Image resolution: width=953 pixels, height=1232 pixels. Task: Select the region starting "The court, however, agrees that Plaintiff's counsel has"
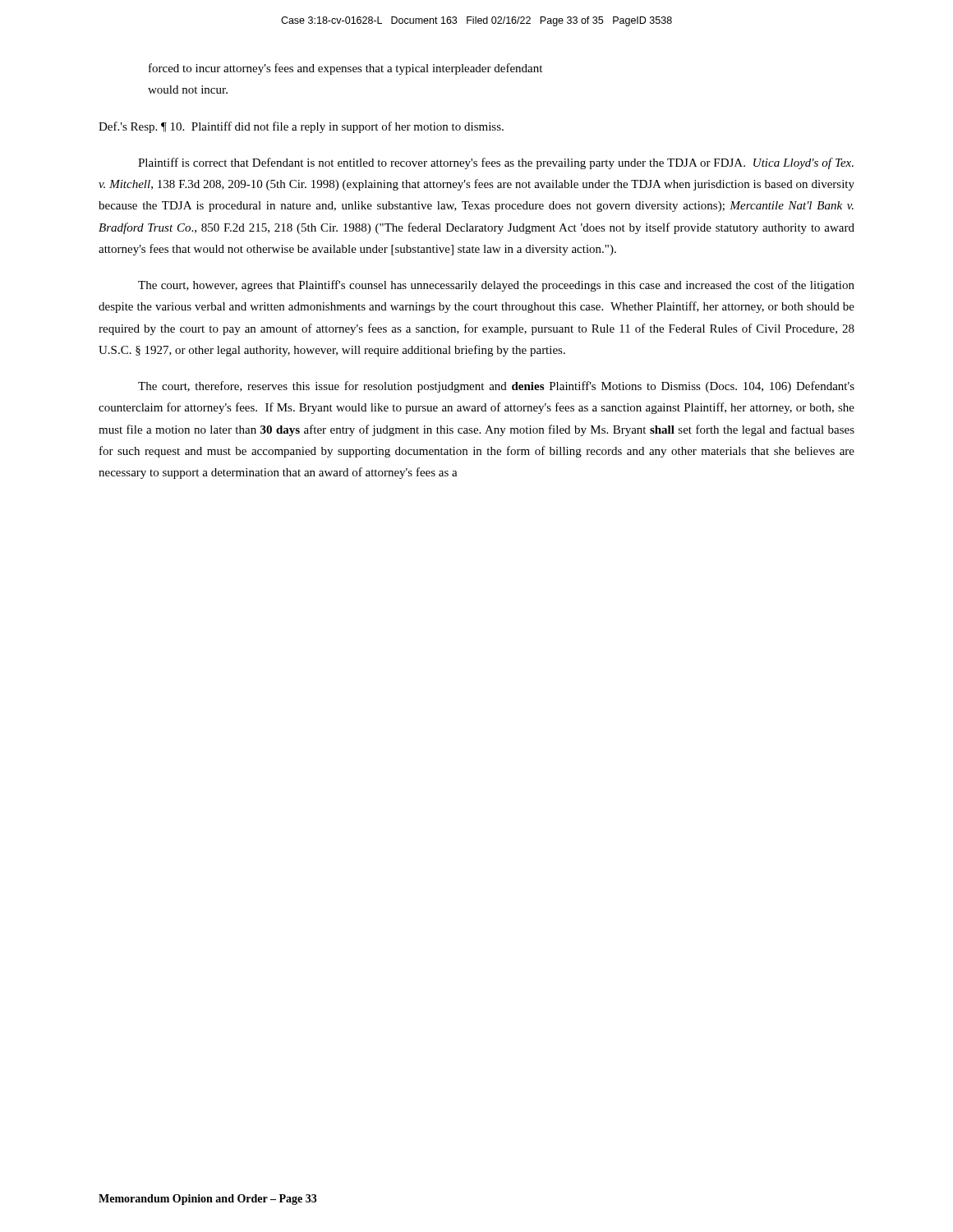click(476, 317)
